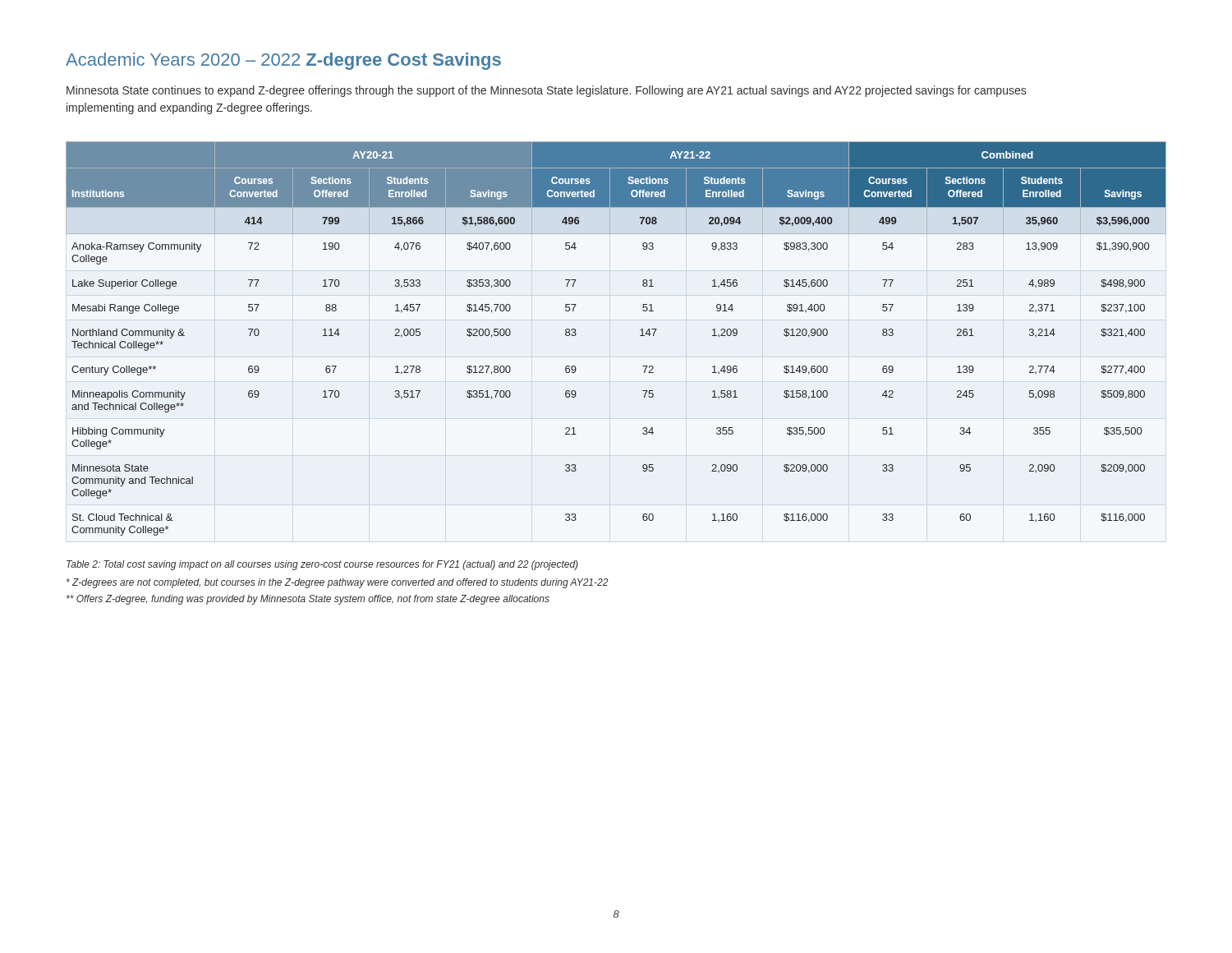
Task: Click a table
Action: click(616, 342)
